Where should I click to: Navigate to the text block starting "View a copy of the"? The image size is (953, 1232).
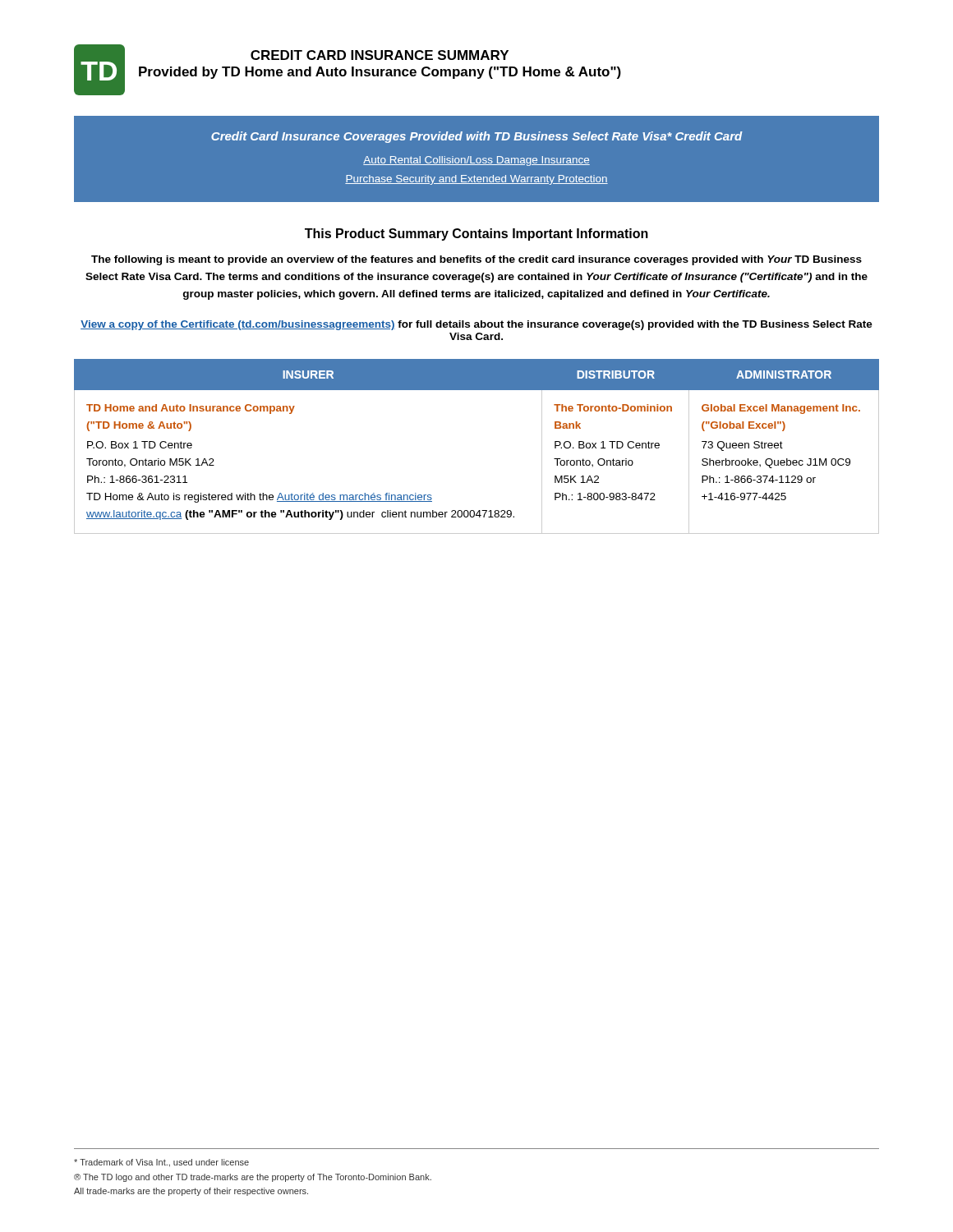pos(476,330)
